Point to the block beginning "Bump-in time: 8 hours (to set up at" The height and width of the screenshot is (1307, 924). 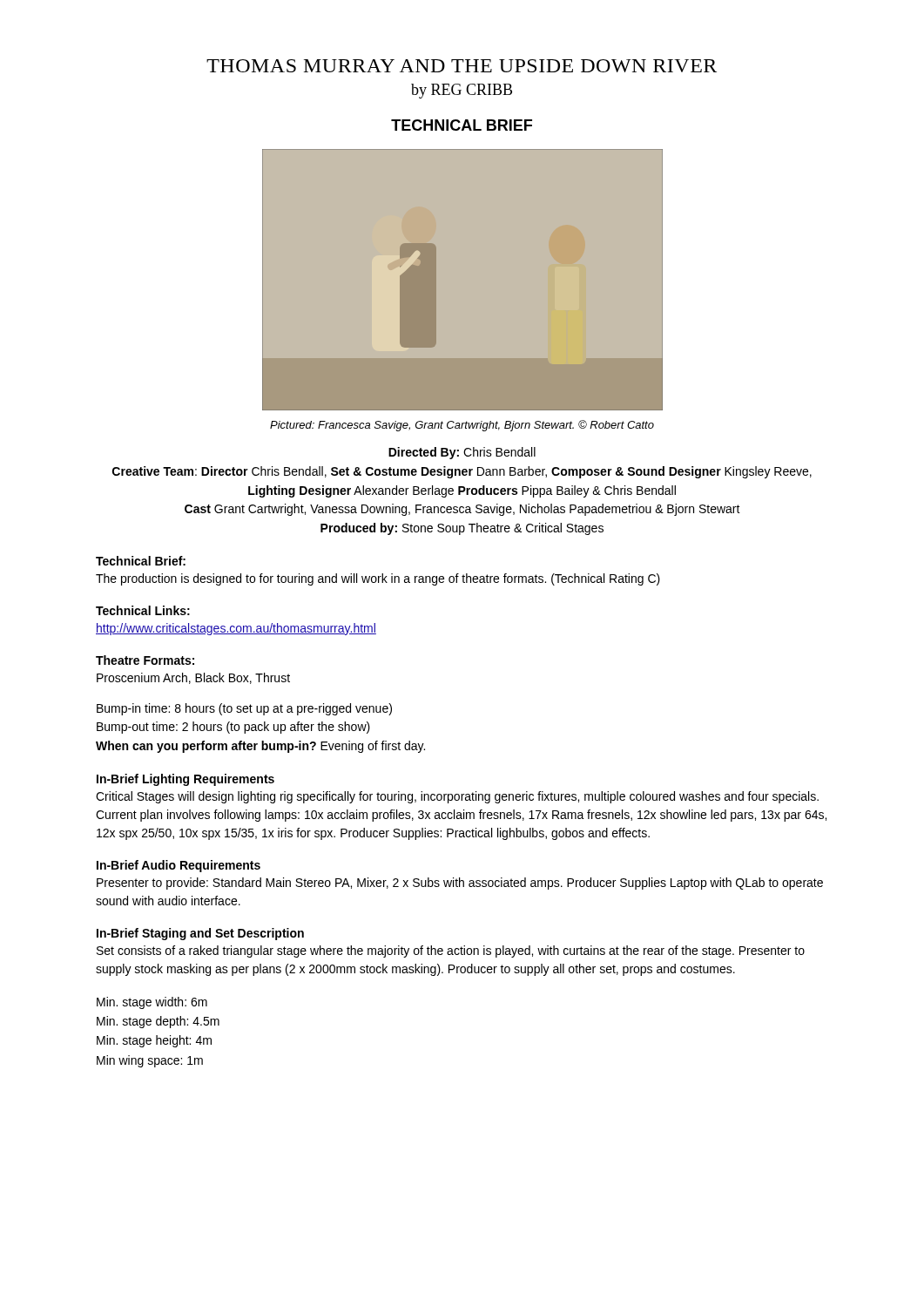coord(244,709)
